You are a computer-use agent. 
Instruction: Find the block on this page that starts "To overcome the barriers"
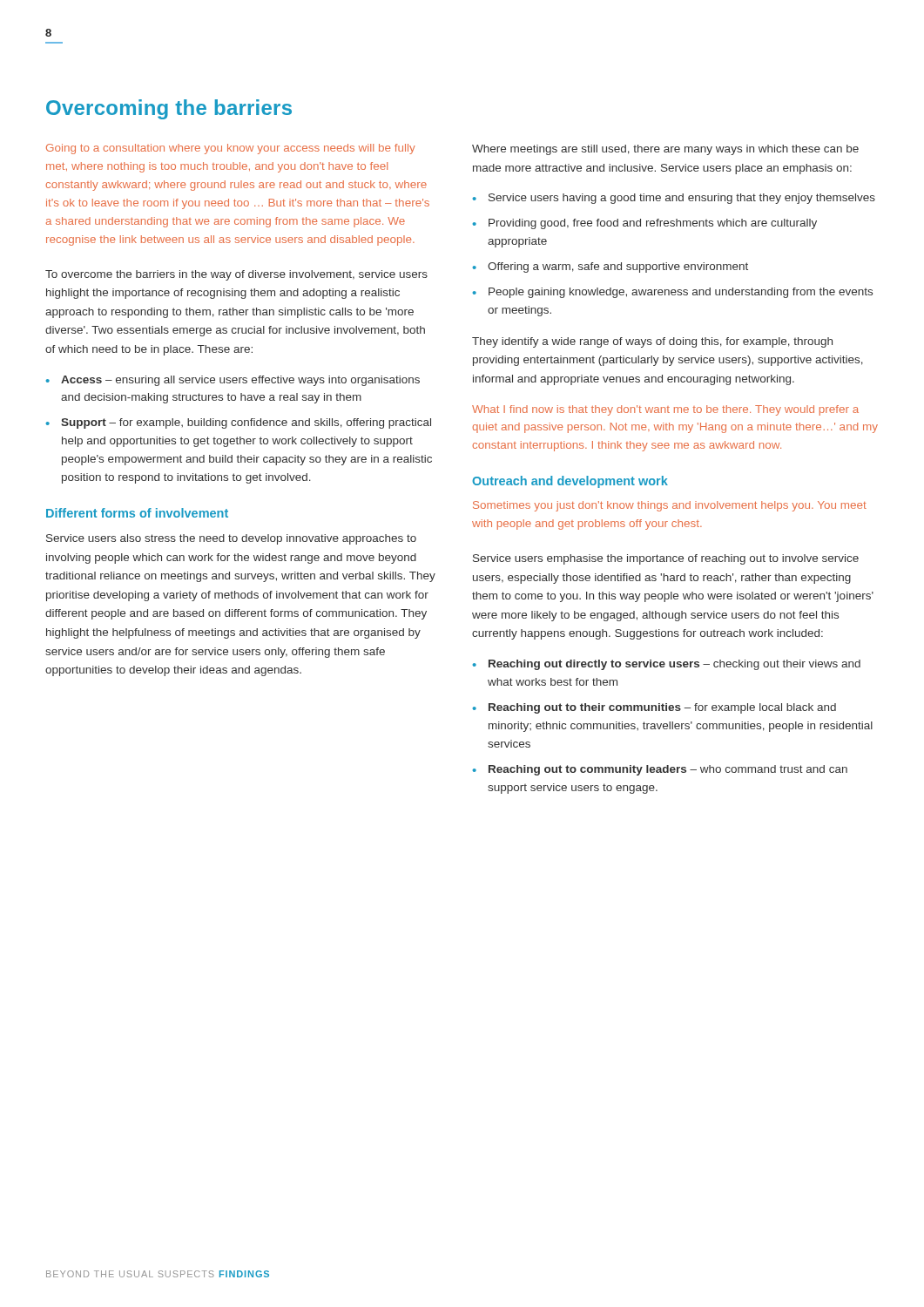pyautogui.click(x=236, y=311)
